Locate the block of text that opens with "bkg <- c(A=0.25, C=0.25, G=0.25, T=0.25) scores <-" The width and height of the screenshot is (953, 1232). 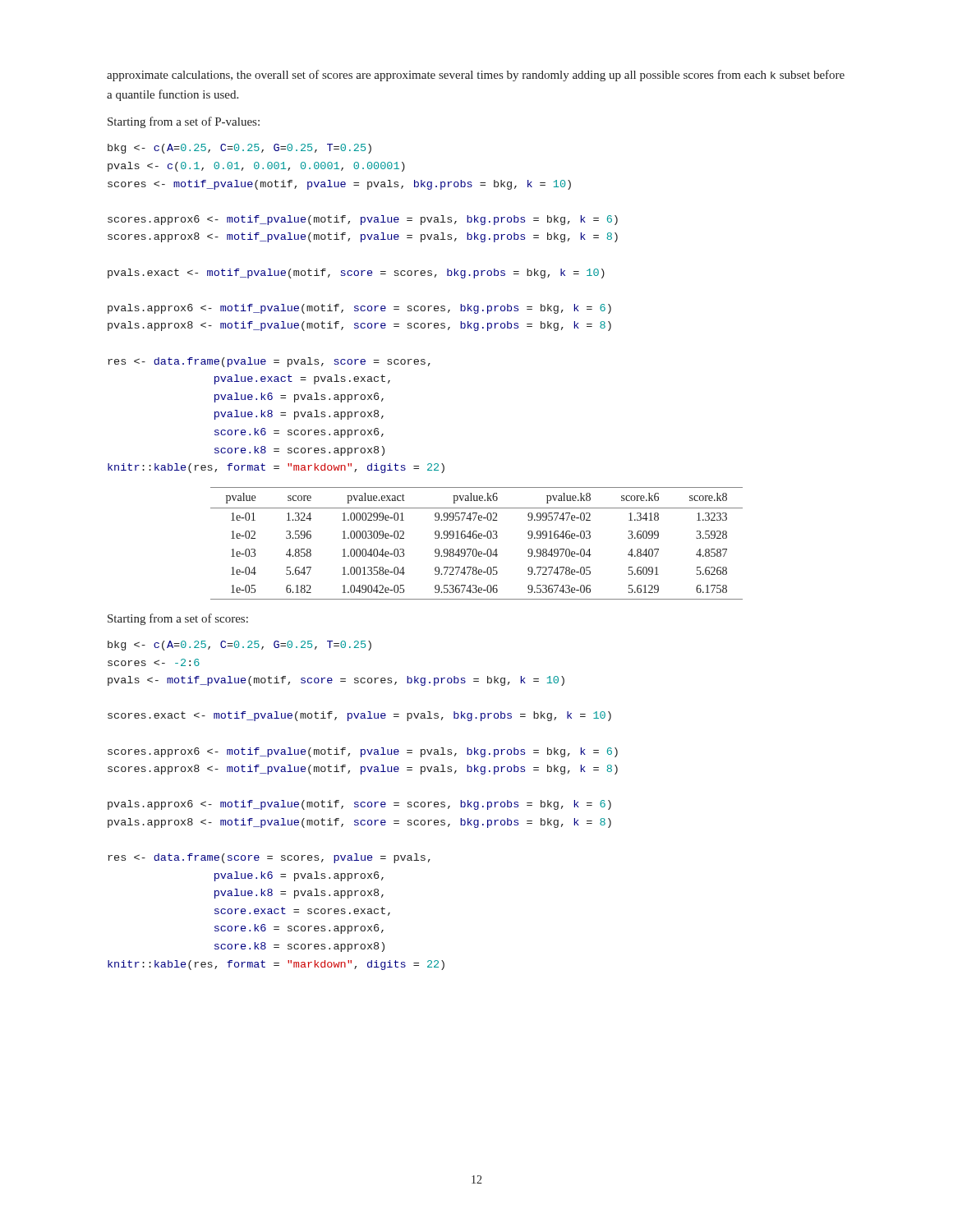click(363, 805)
